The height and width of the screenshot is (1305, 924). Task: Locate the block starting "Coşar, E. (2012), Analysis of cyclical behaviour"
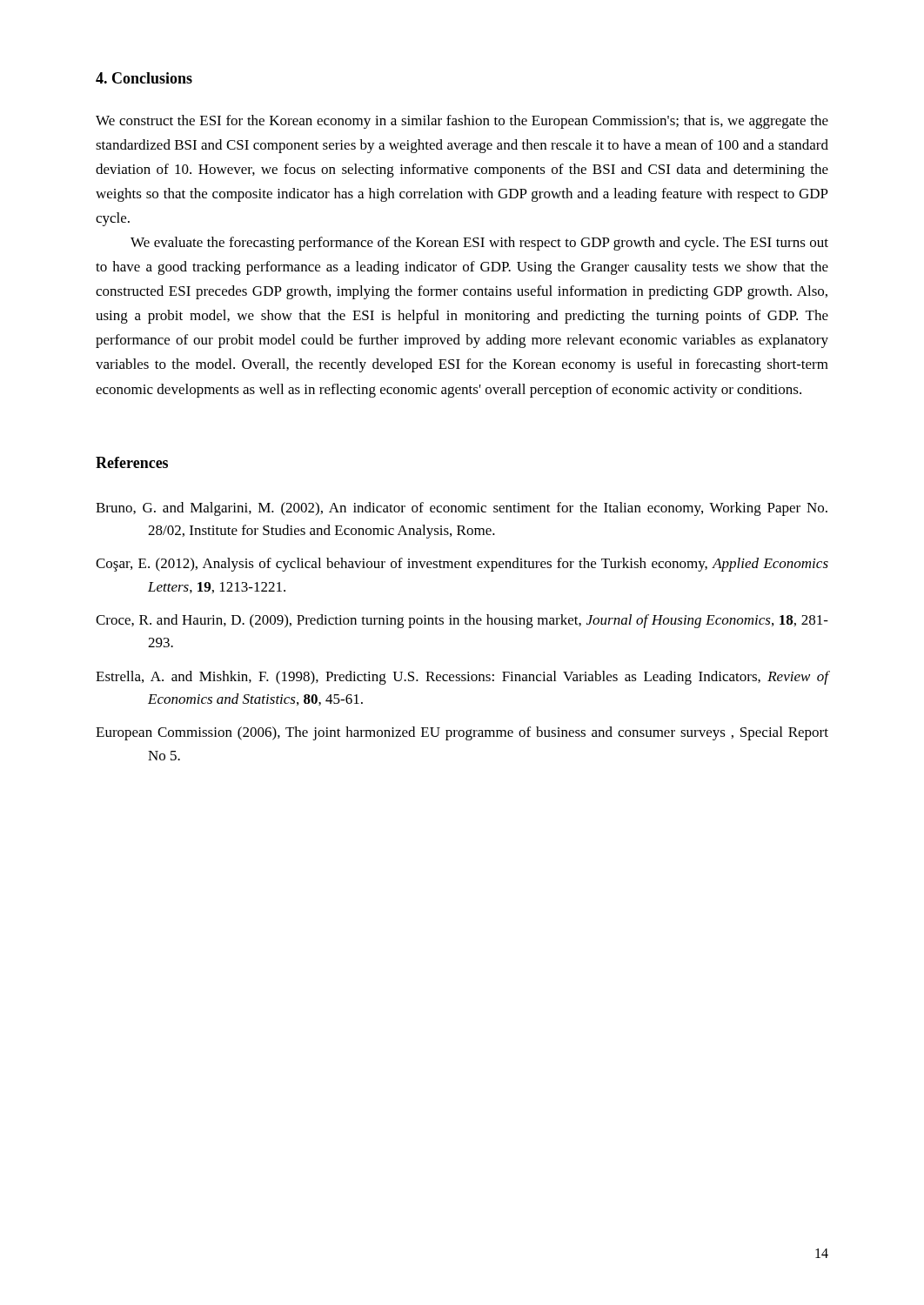click(x=462, y=575)
